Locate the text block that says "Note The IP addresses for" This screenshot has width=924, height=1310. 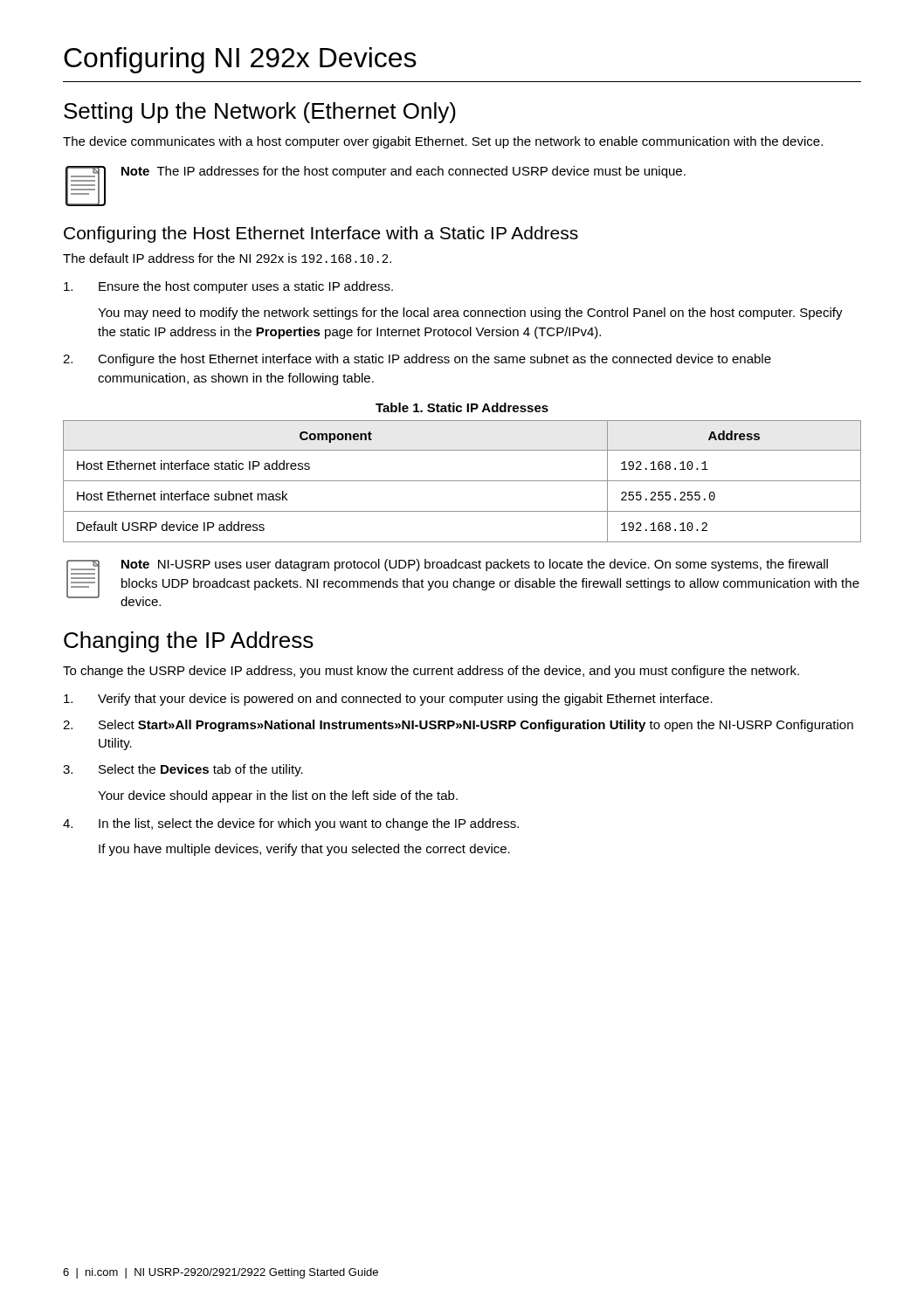pyautogui.click(x=462, y=185)
